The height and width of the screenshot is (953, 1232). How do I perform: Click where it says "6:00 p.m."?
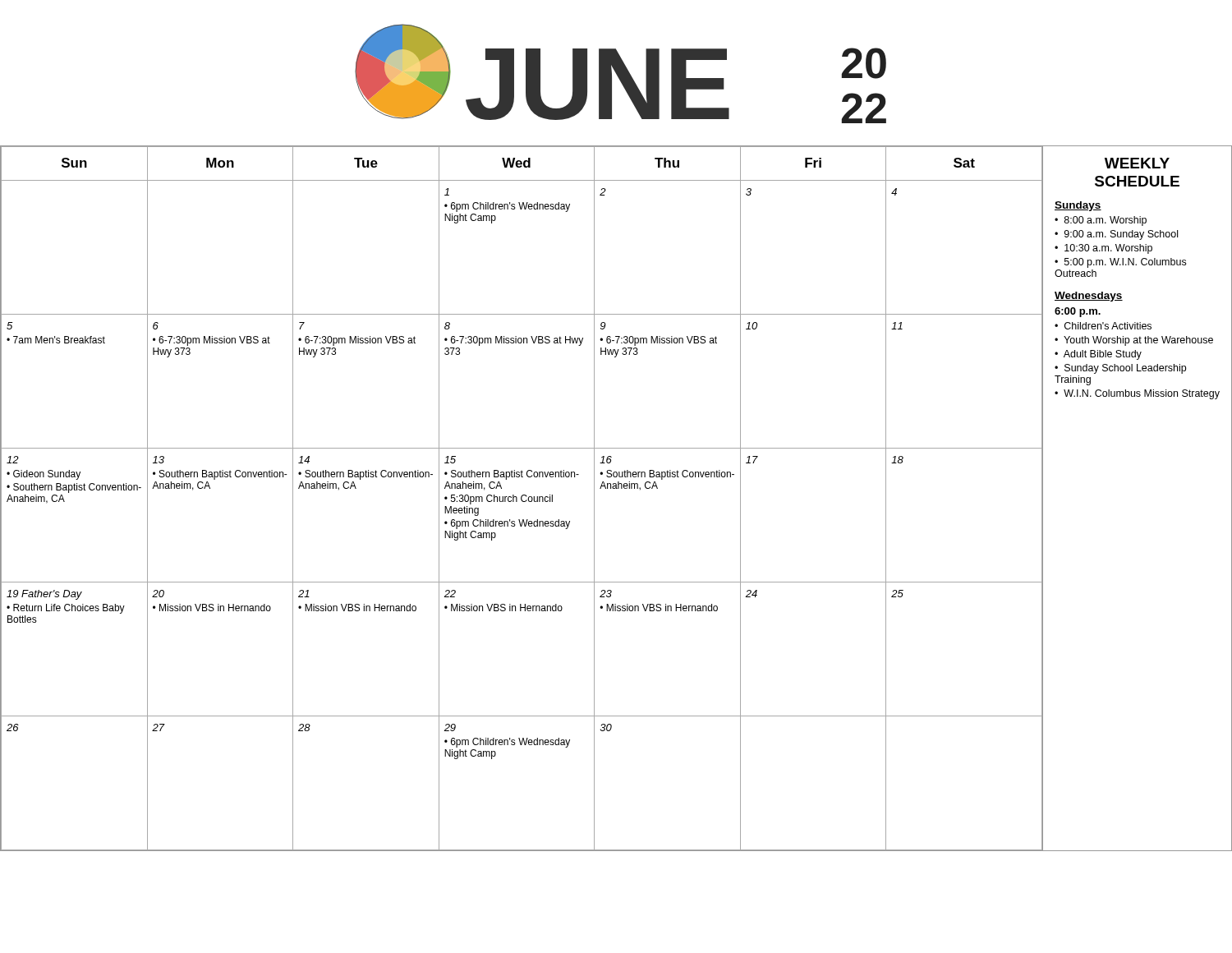pos(1078,311)
